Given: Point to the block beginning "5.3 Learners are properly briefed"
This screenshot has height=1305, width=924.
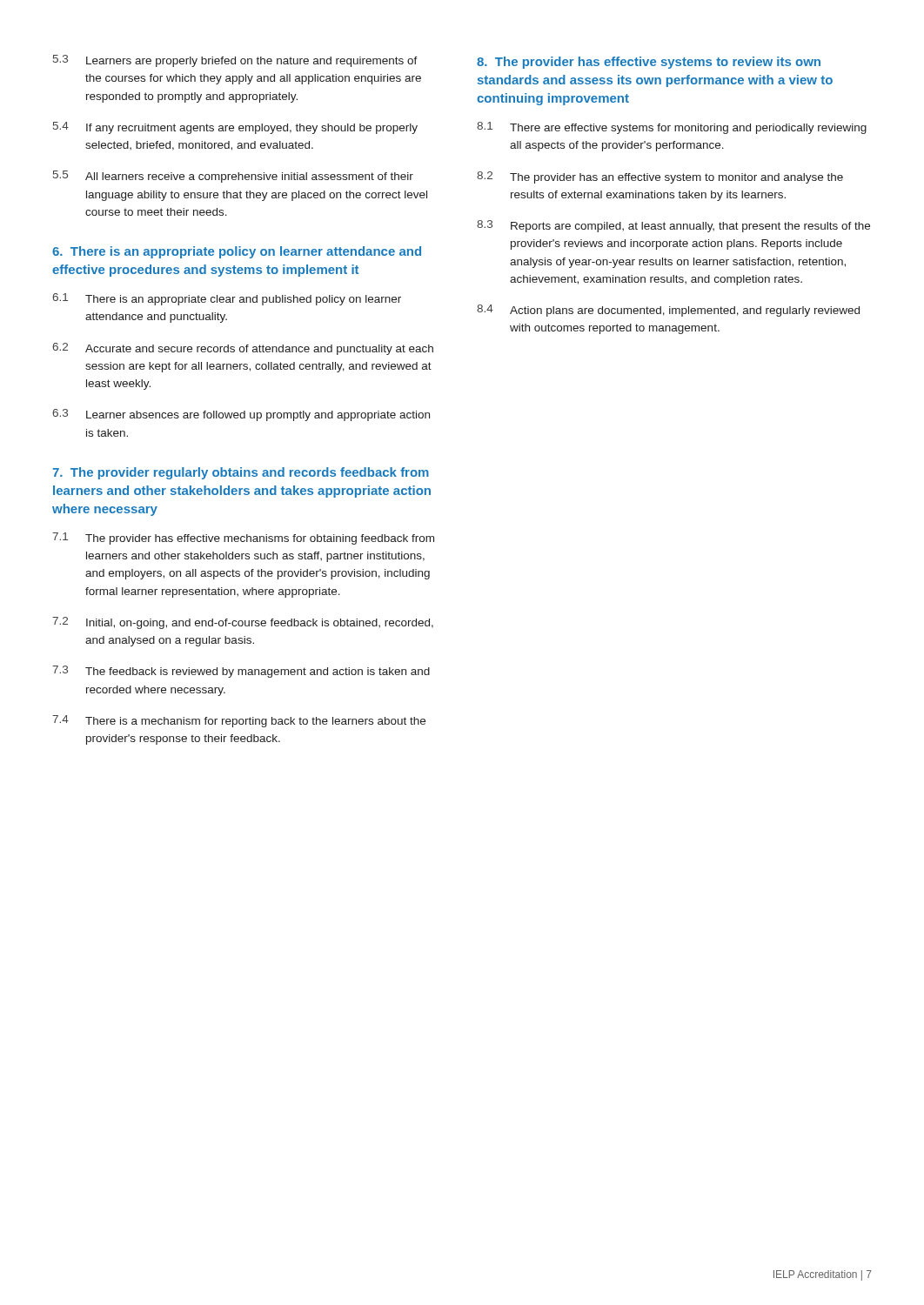Looking at the screenshot, I should [x=244, y=79].
